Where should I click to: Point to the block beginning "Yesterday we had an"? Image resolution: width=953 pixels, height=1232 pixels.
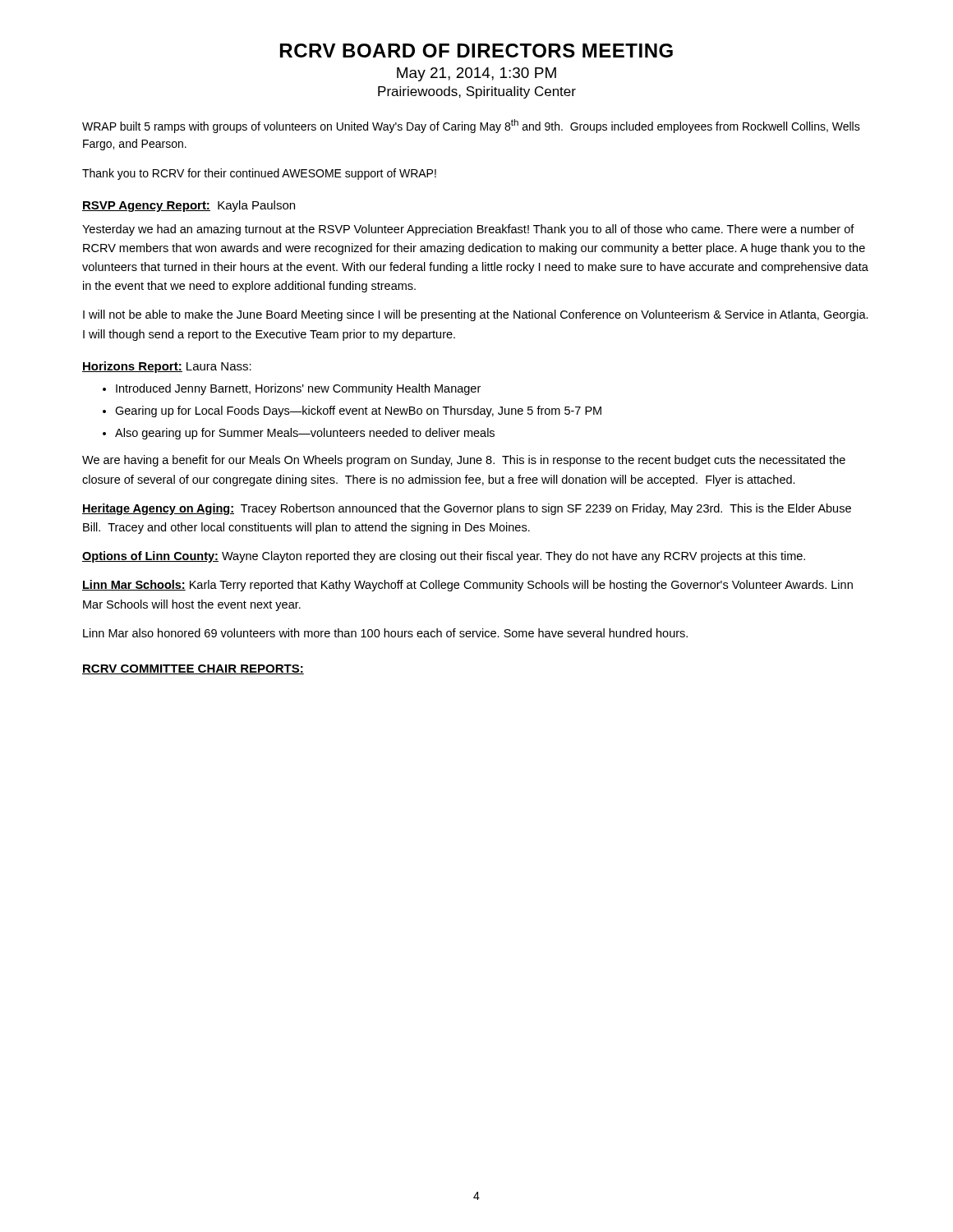[x=475, y=257]
